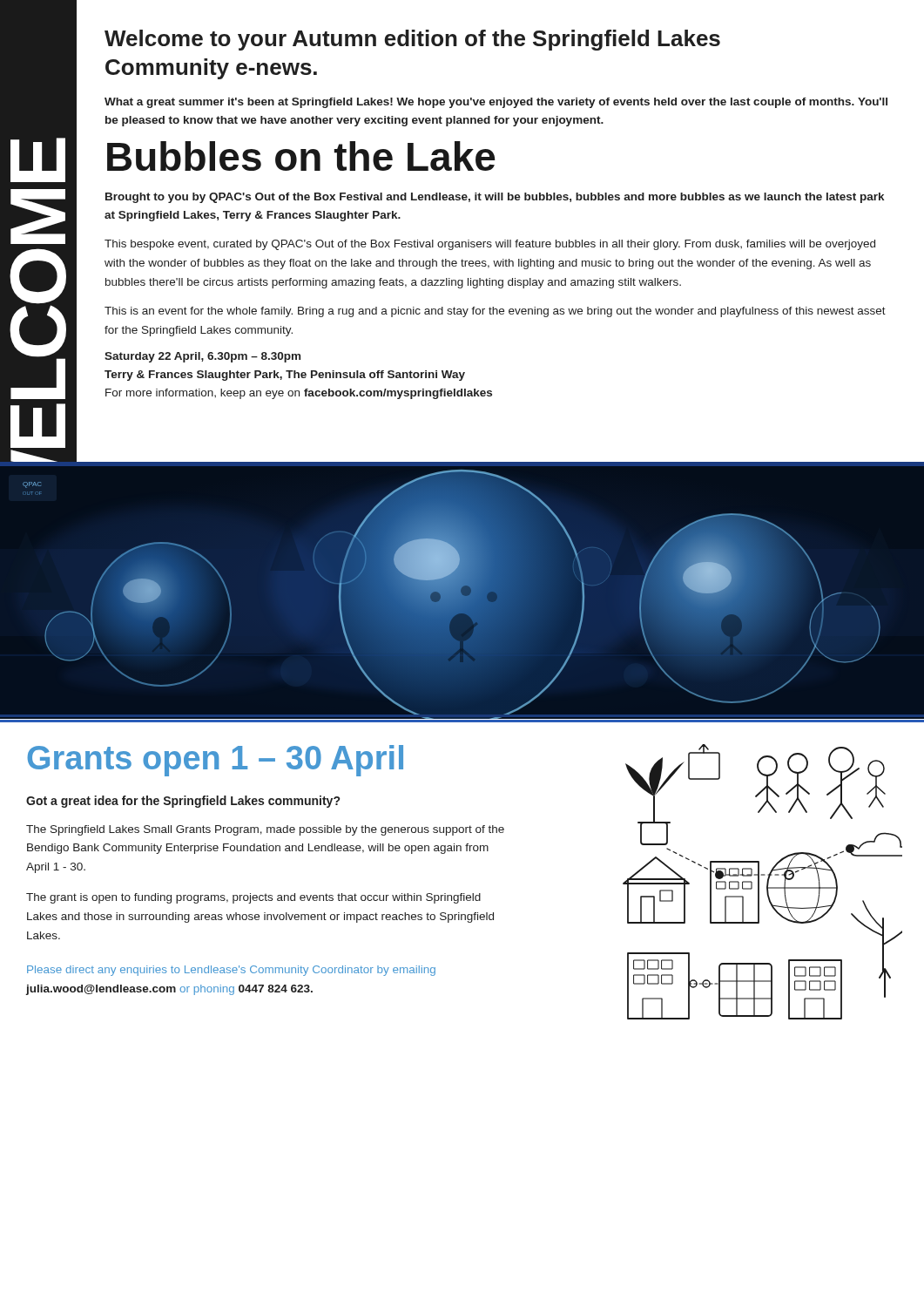This screenshot has width=924, height=1307.
Task: Select the text with the text "Saturday 22 April, 6.30pm – 8.30pm"
Action: [x=203, y=356]
